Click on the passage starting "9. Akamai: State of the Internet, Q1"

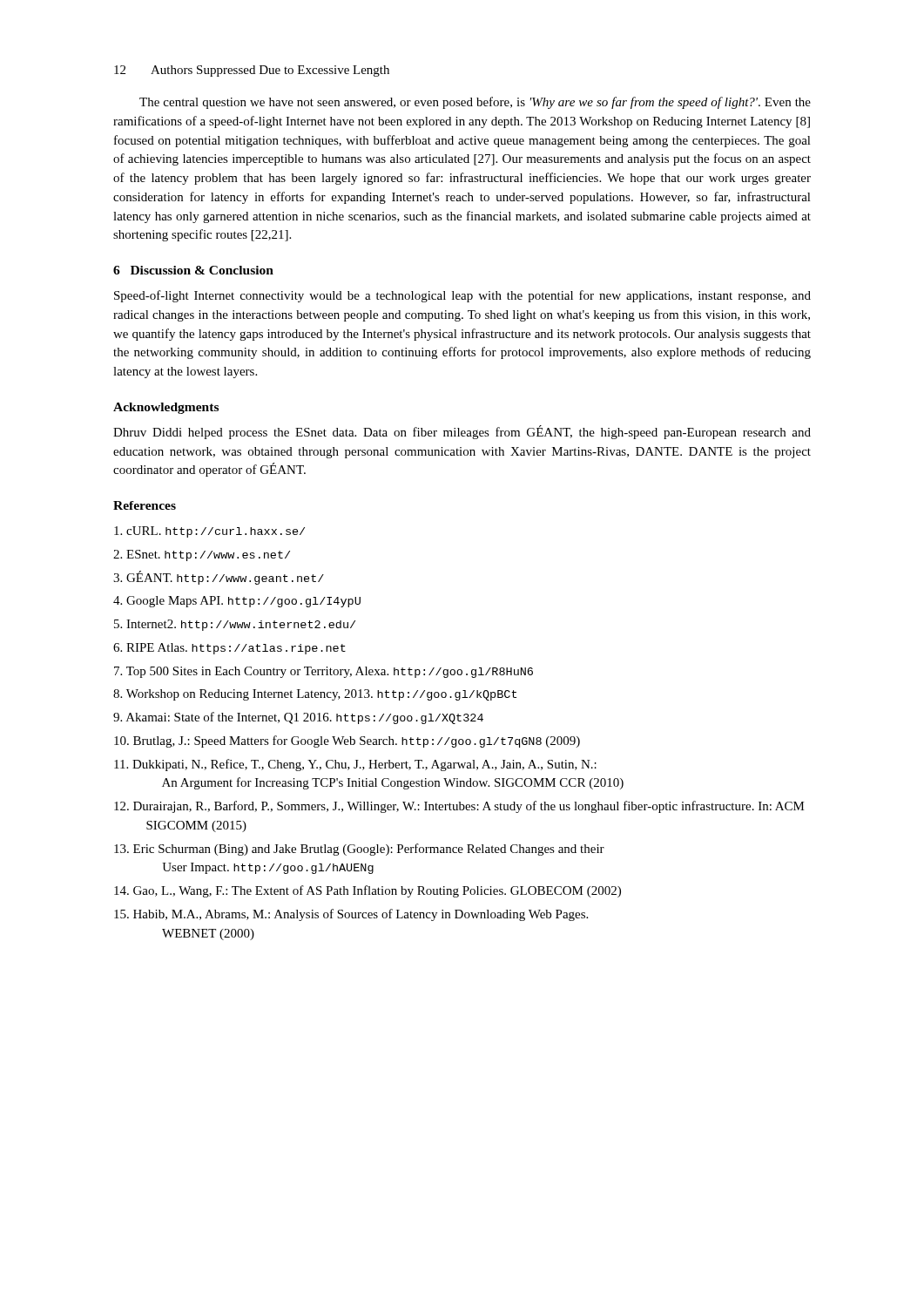click(x=462, y=718)
